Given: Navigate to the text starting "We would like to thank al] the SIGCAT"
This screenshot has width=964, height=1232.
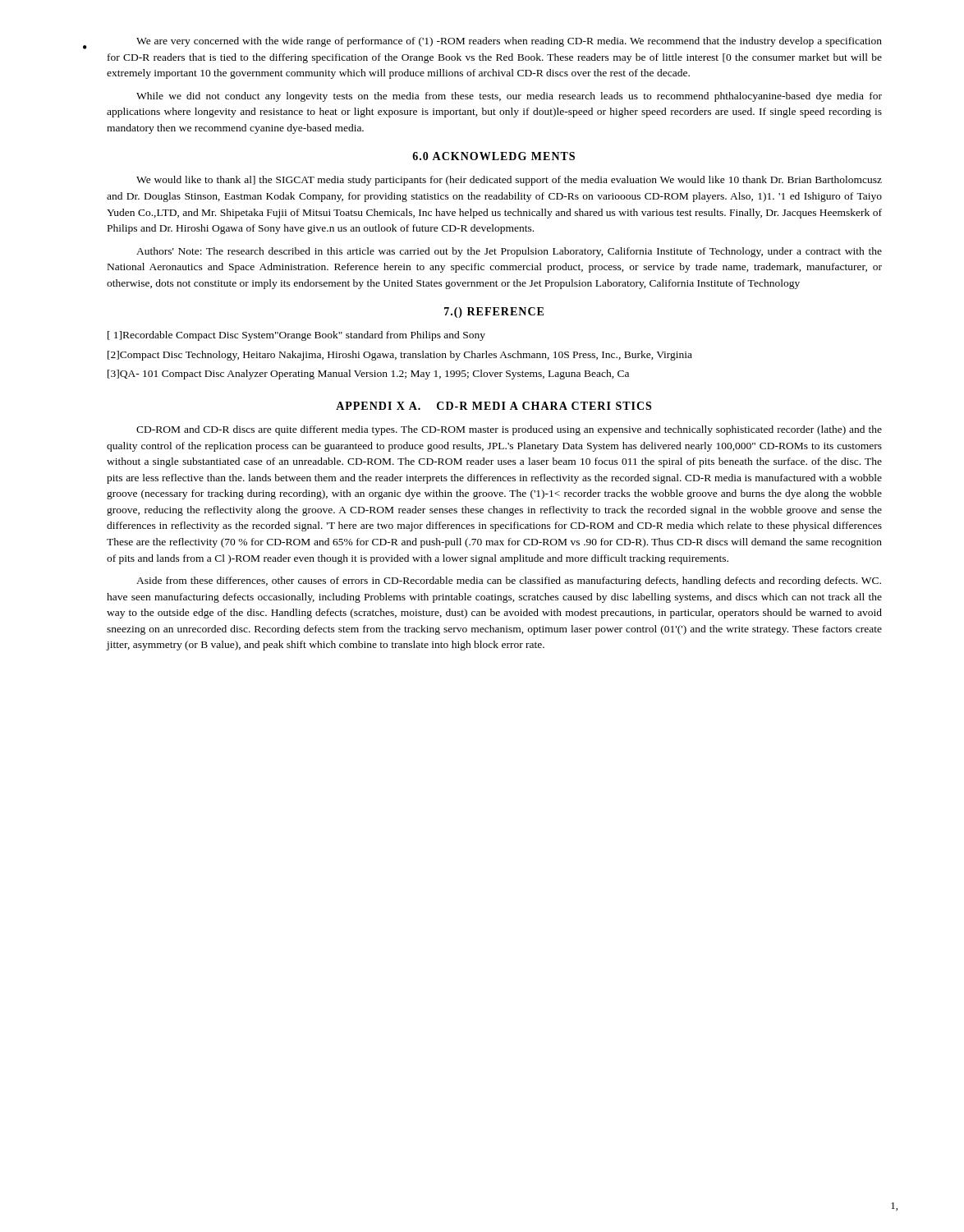Looking at the screenshot, I should (x=494, y=231).
